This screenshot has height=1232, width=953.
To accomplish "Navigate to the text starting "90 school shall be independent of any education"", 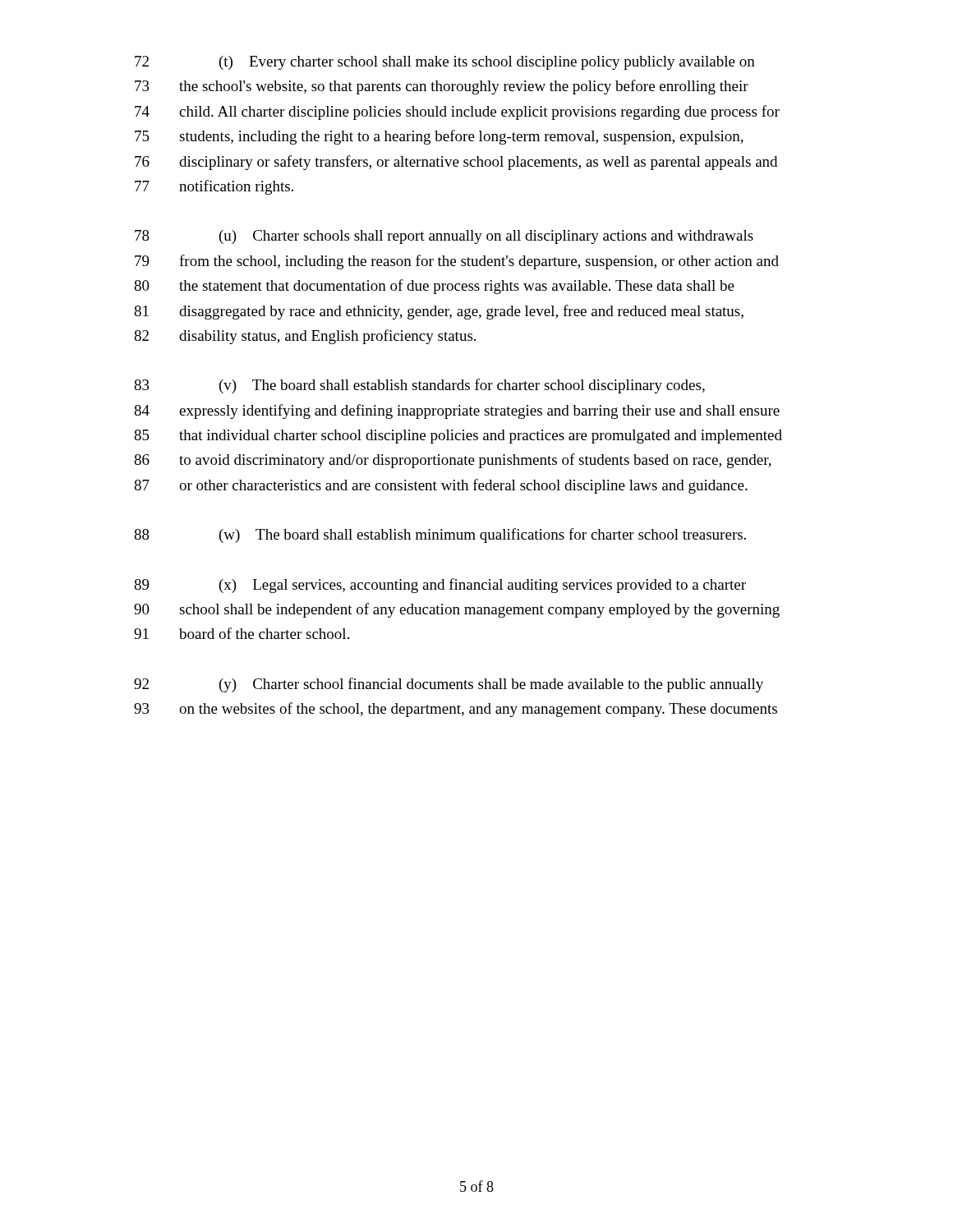I will pos(485,610).
